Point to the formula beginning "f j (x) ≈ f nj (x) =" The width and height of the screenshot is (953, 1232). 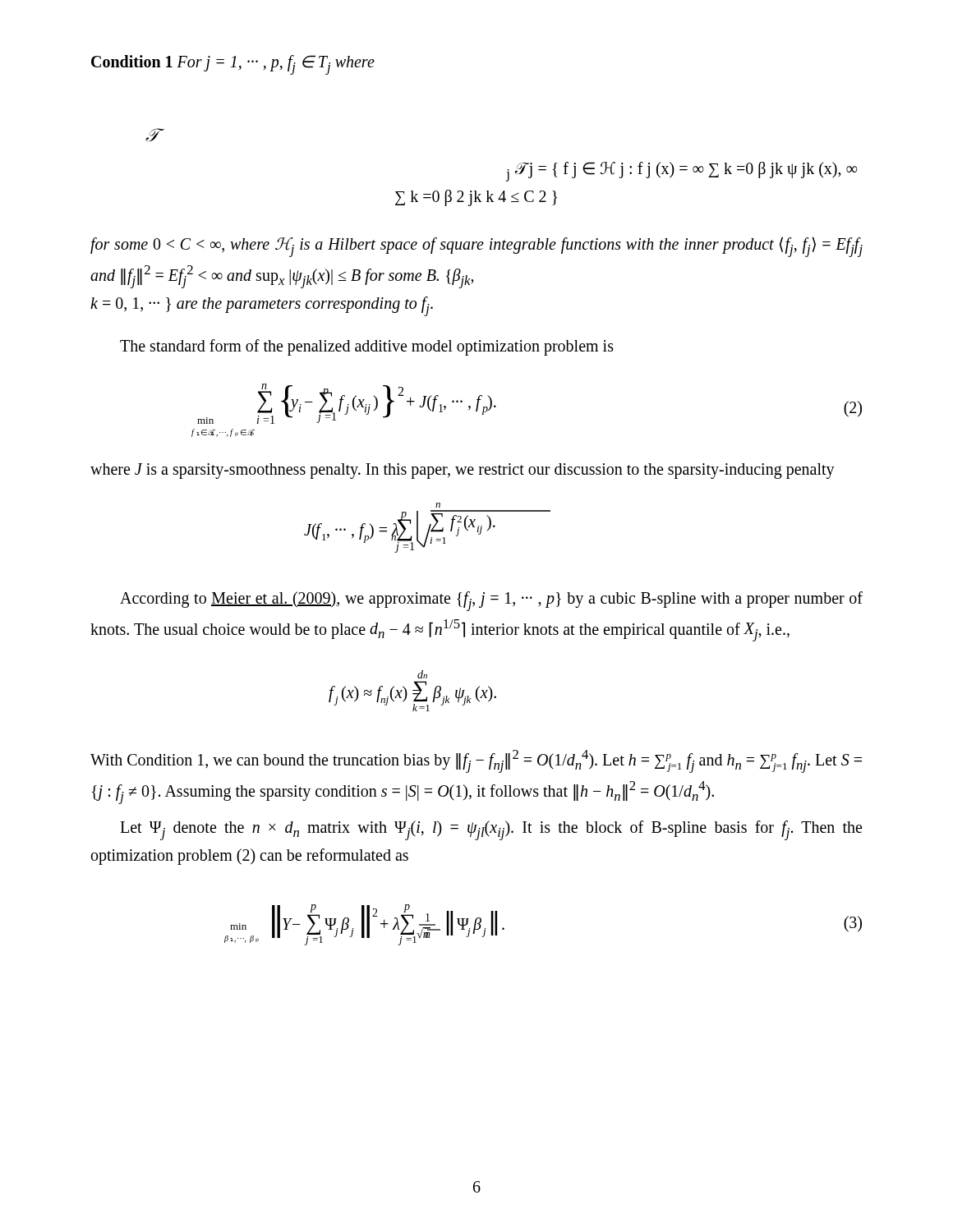click(x=476, y=691)
